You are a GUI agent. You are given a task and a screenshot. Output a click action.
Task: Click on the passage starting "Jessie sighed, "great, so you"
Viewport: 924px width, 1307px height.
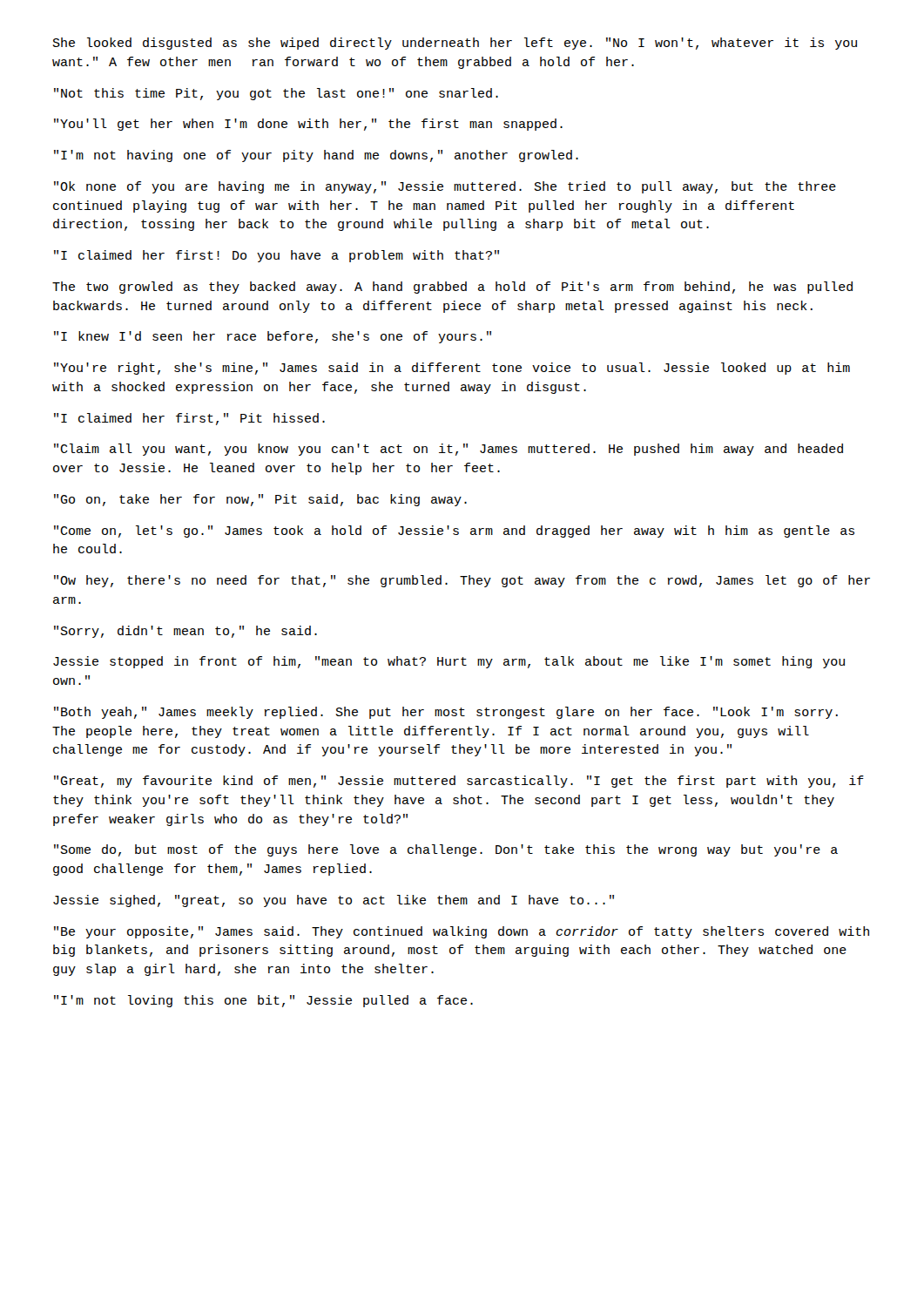[334, 901]
